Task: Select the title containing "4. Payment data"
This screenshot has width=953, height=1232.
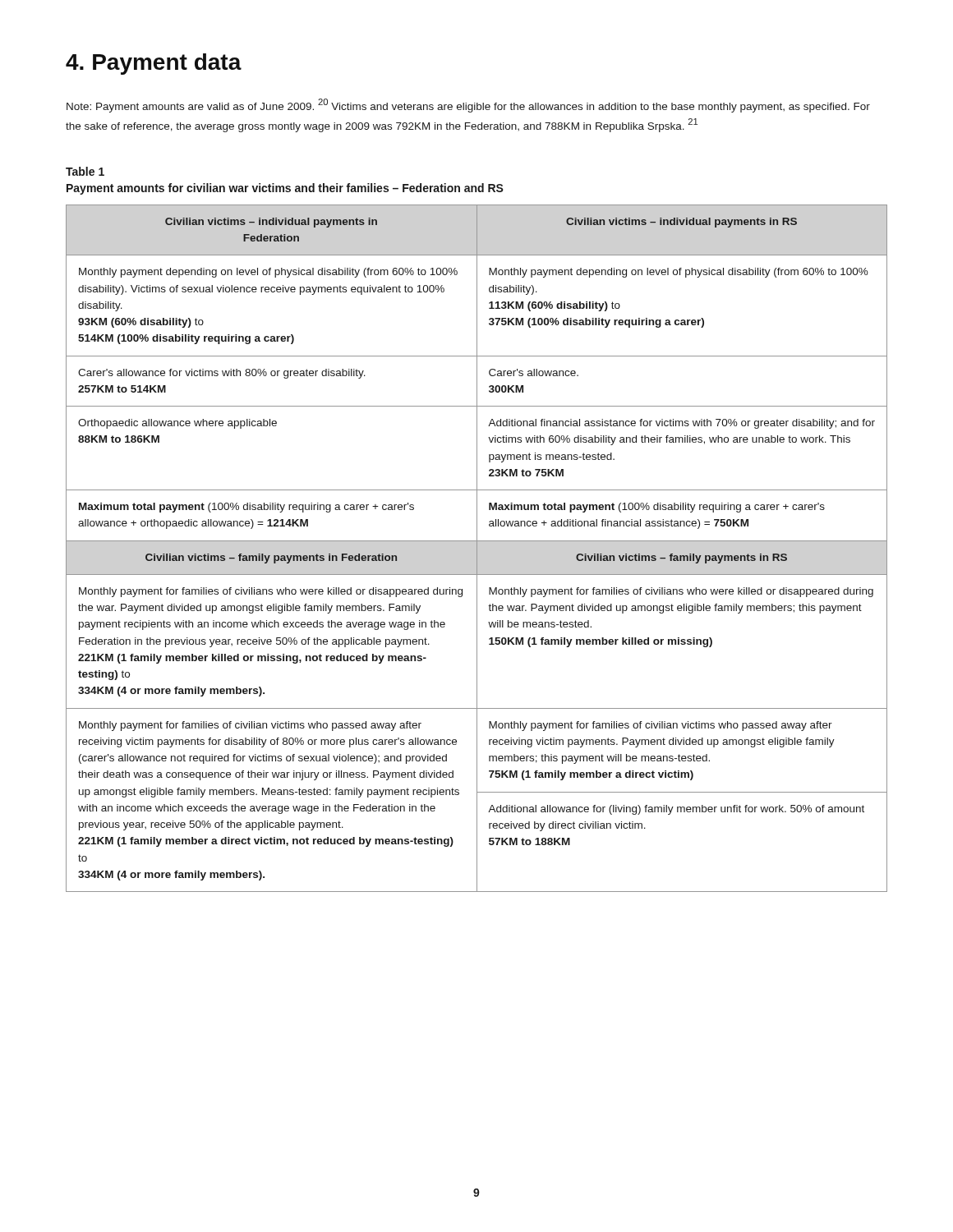Action: point(154,64)
